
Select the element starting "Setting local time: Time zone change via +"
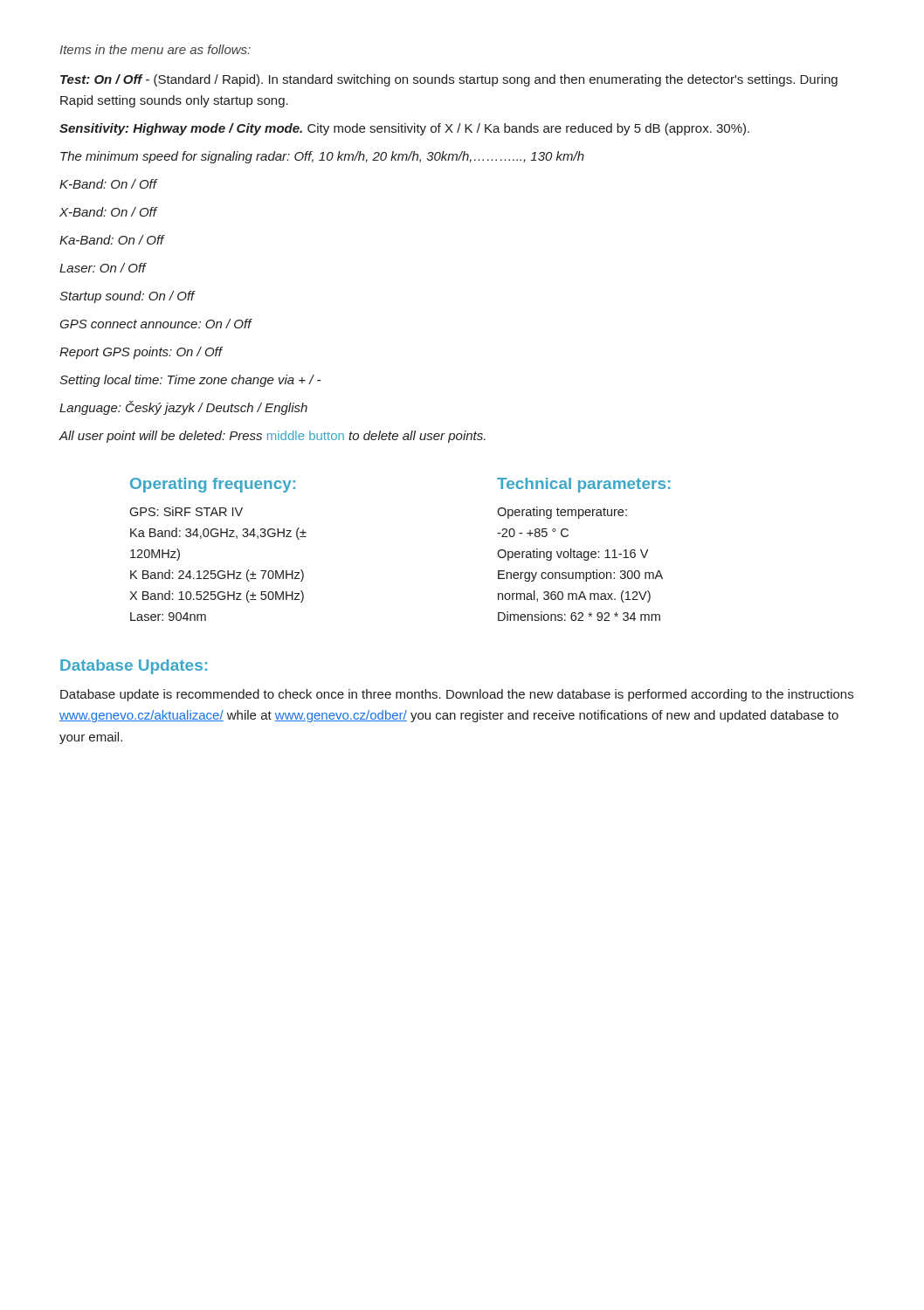pos(190,379)
